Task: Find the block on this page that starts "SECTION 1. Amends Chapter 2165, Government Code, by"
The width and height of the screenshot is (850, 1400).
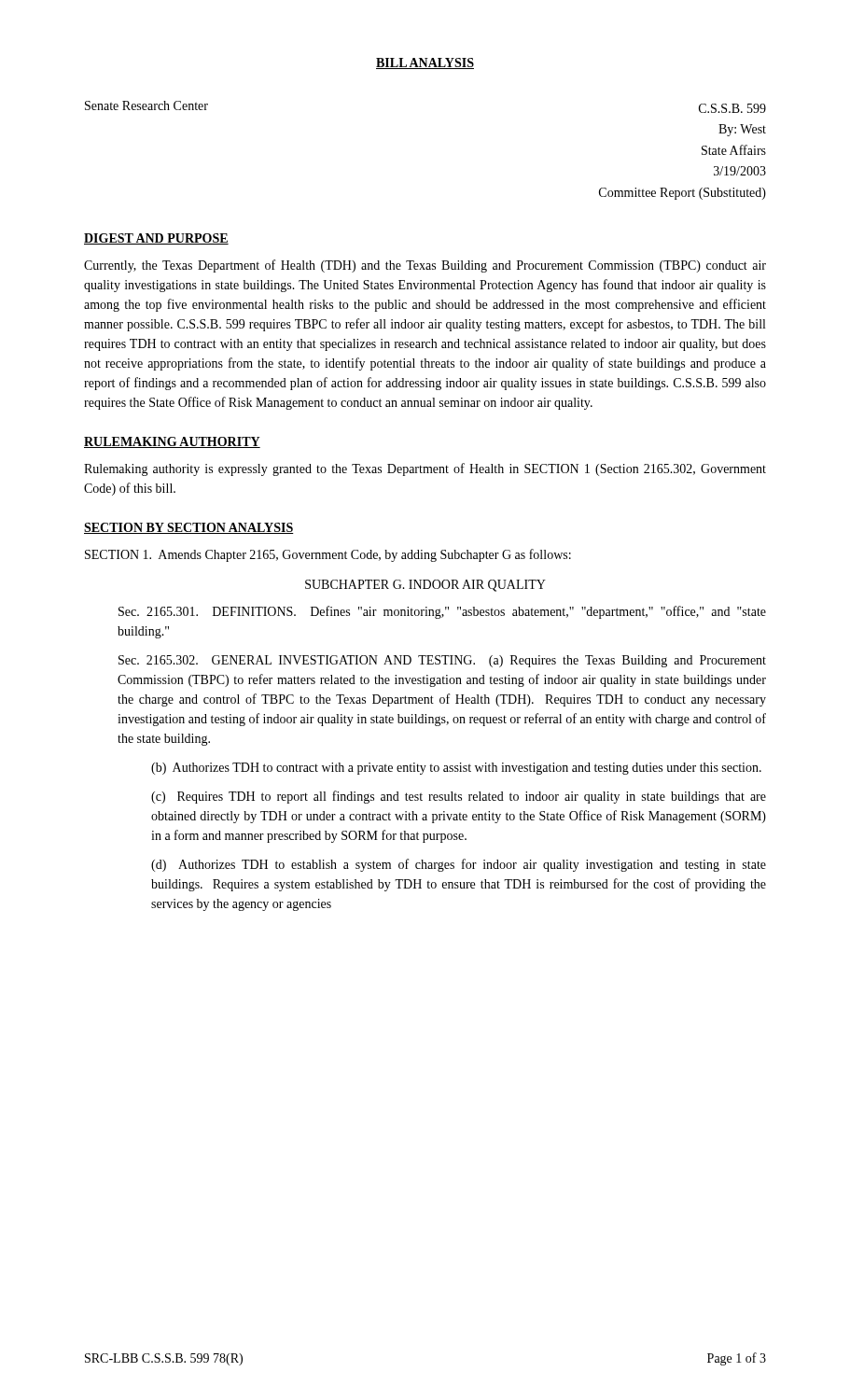Action: tap(328, 555)
